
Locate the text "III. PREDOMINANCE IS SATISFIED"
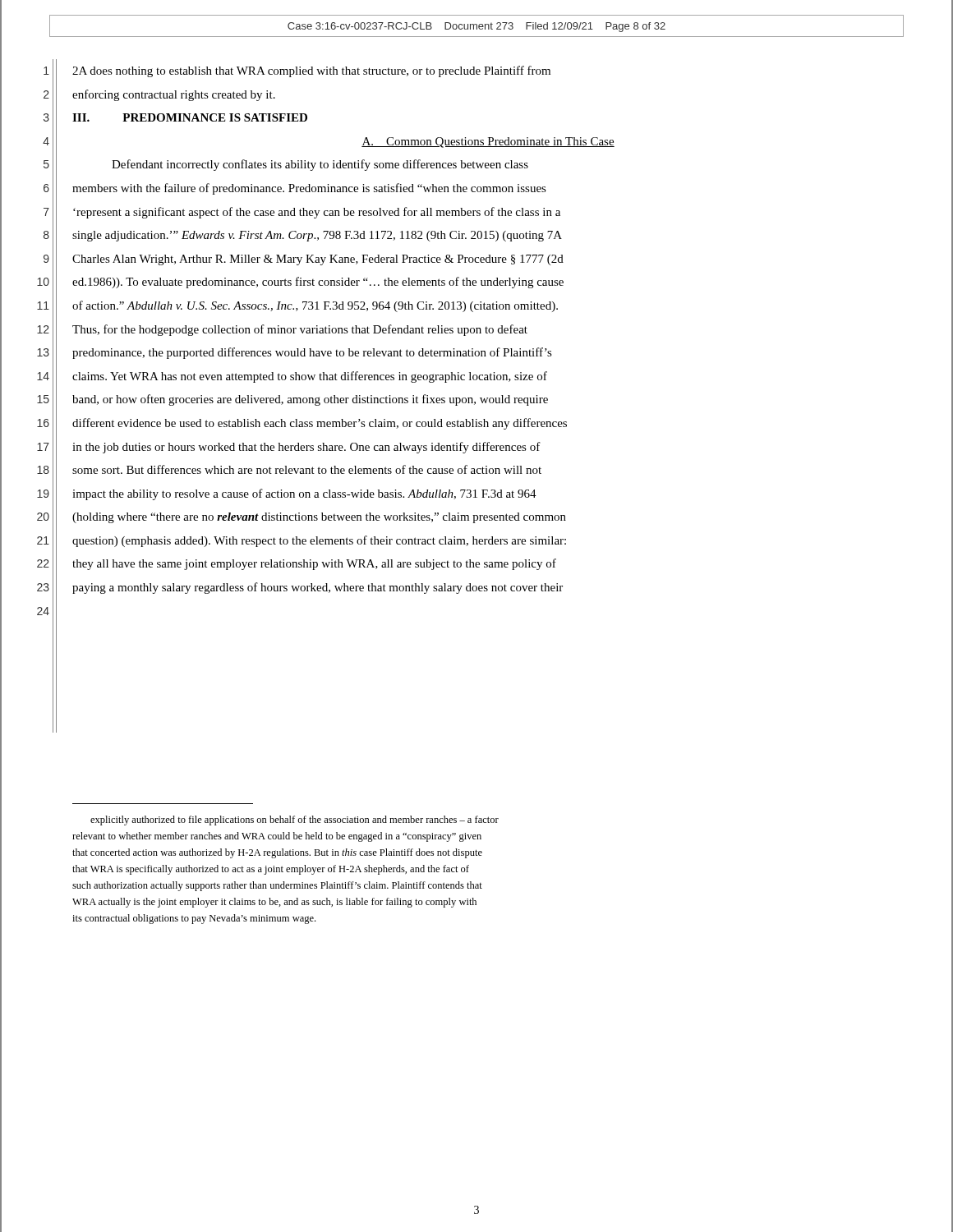coord(190,118)
